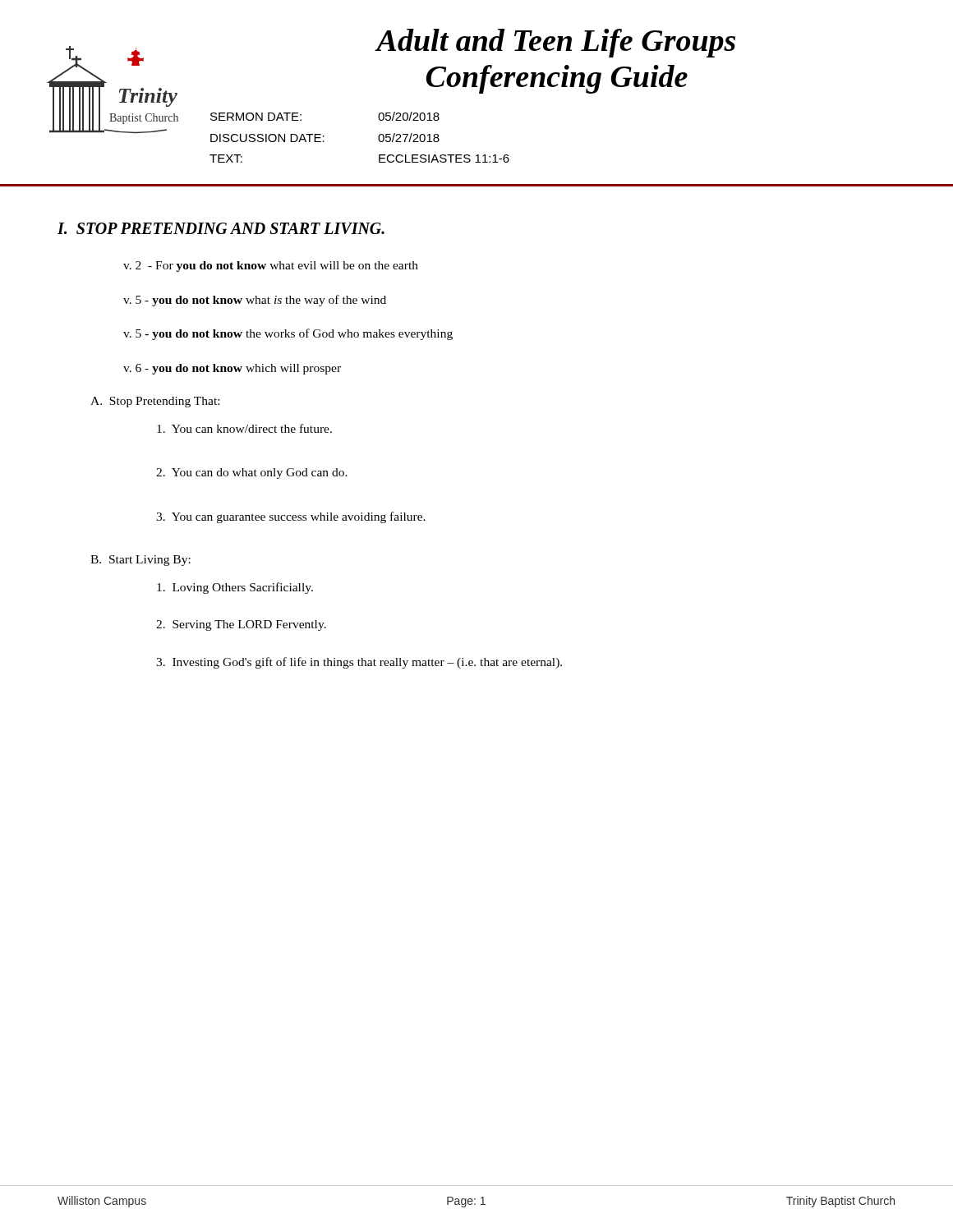Find "SERMON DATE: DISCUSSION DATE: TEXT:" on this page
The image size is (953, 1232).
pos(267,137)
